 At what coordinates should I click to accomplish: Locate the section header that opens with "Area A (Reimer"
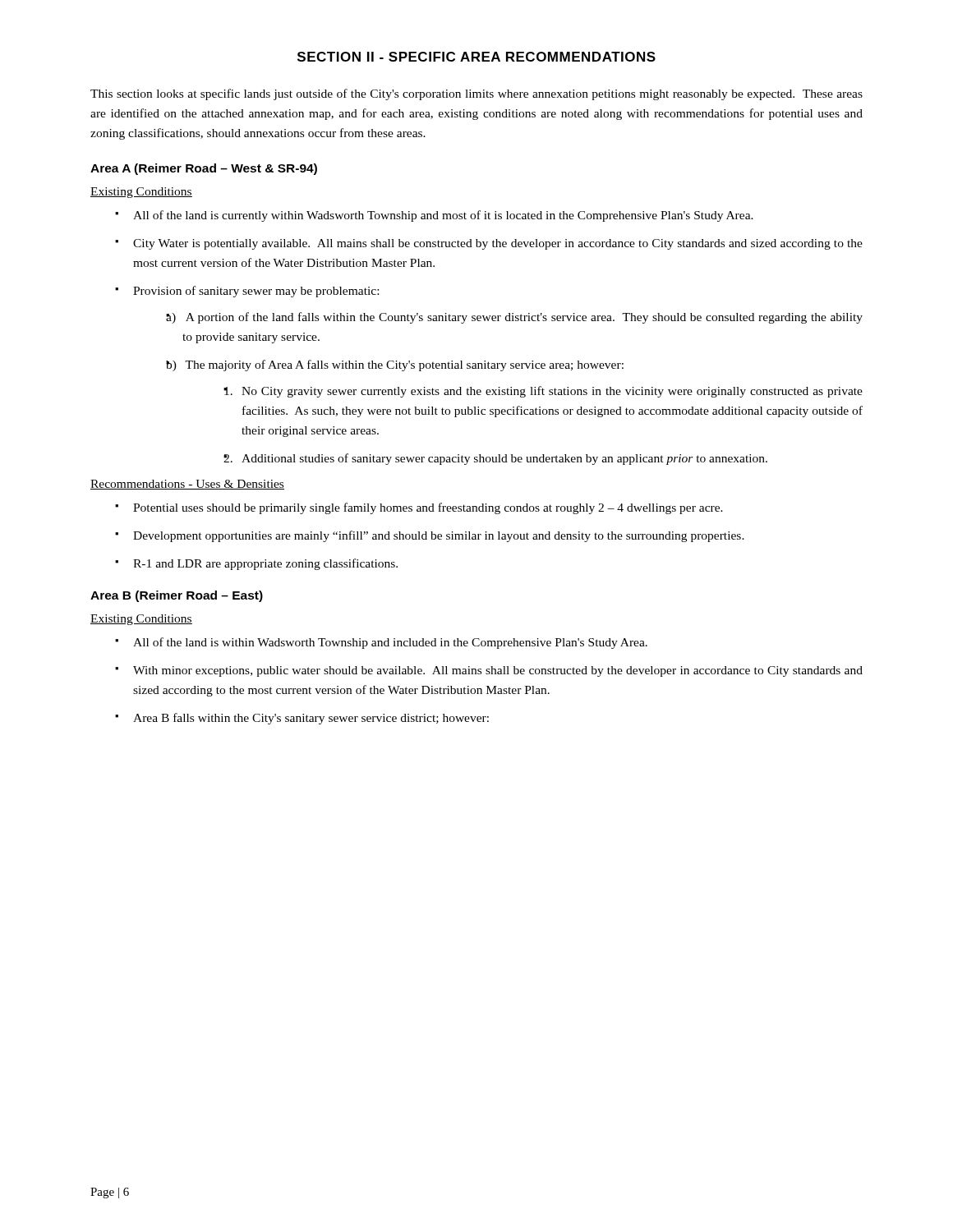tap(204, 168)
